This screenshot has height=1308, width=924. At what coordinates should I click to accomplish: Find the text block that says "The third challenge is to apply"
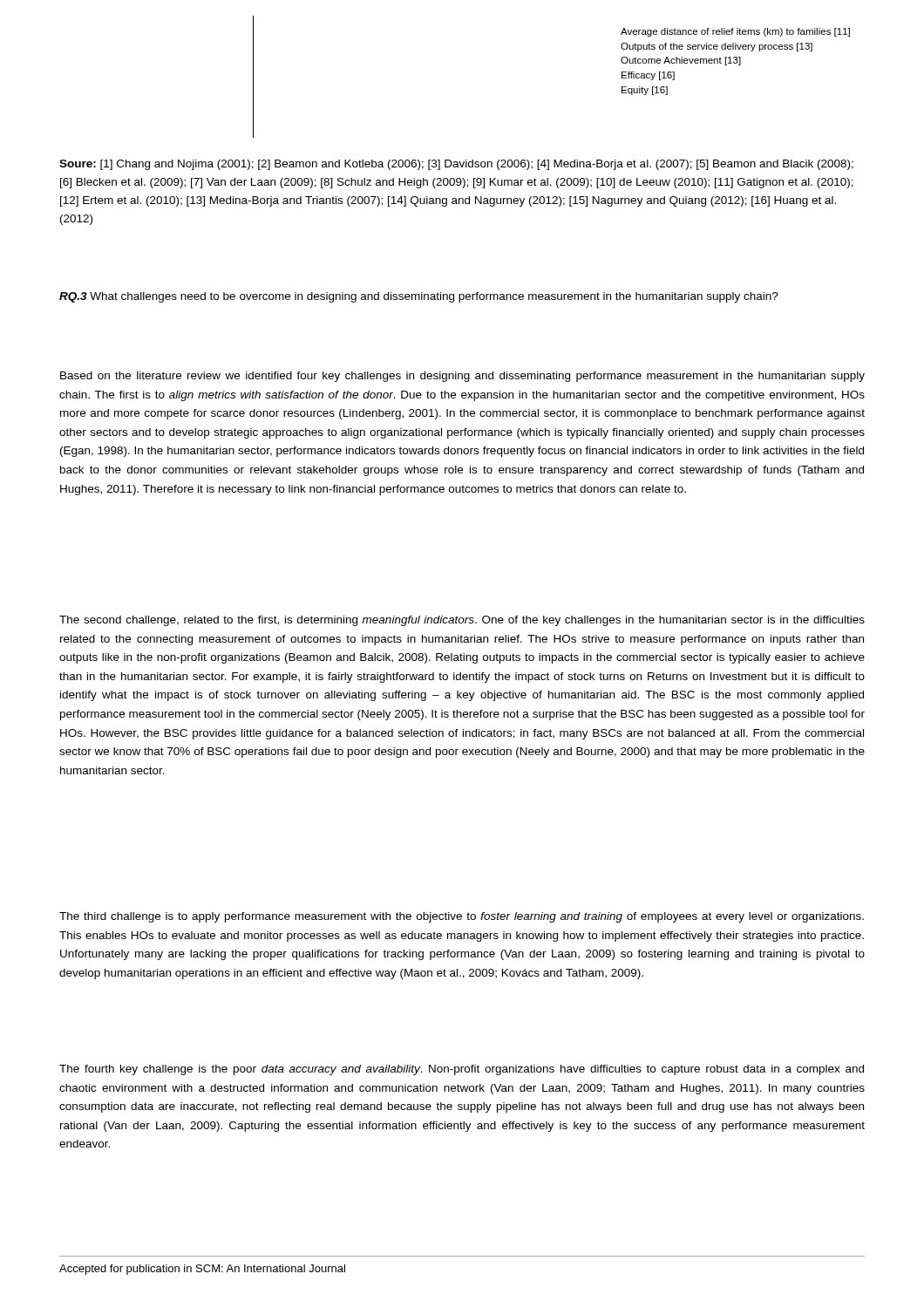(x=462, y=944)
